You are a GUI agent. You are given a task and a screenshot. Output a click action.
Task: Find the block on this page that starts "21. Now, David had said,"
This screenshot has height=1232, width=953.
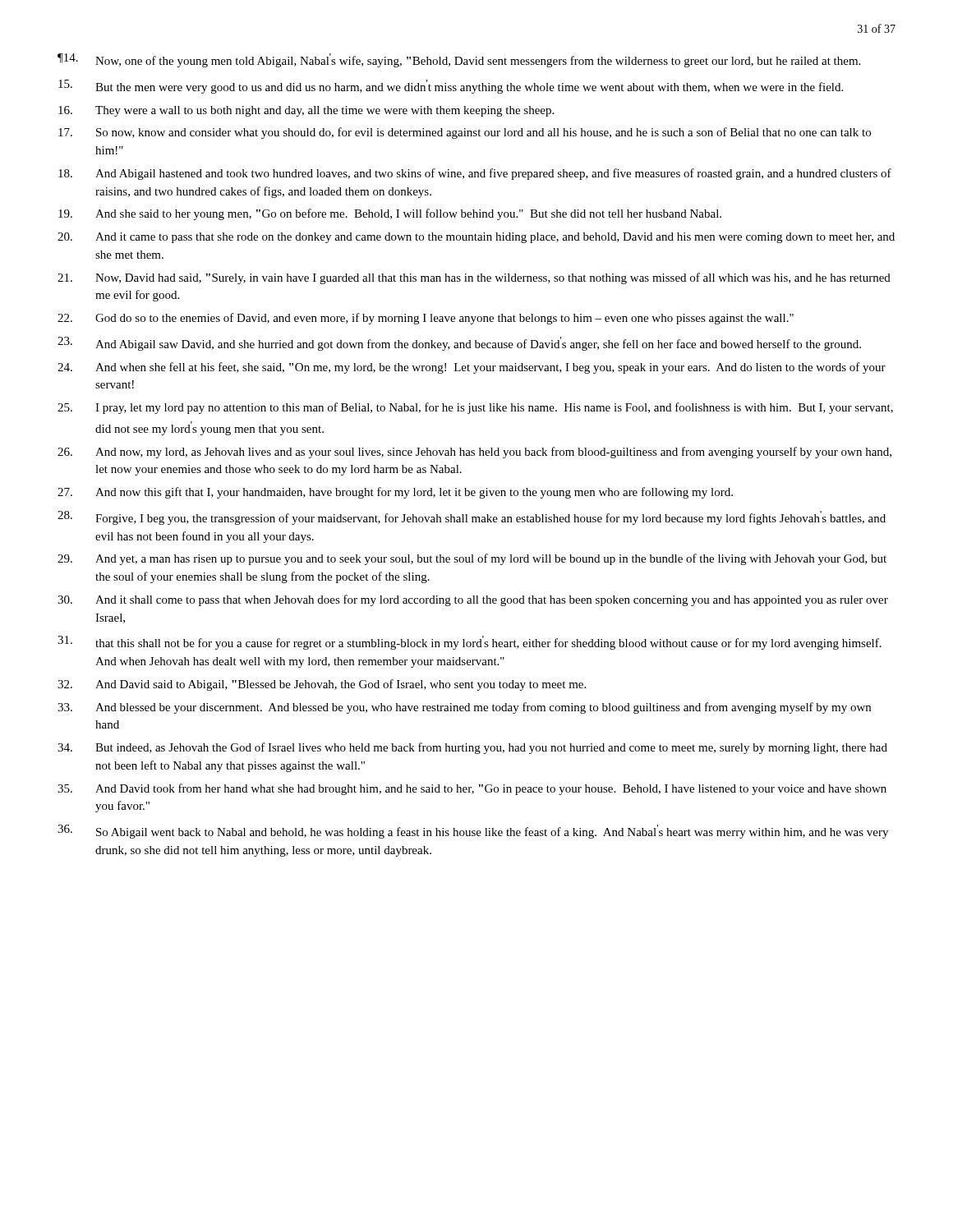(476, 287)
